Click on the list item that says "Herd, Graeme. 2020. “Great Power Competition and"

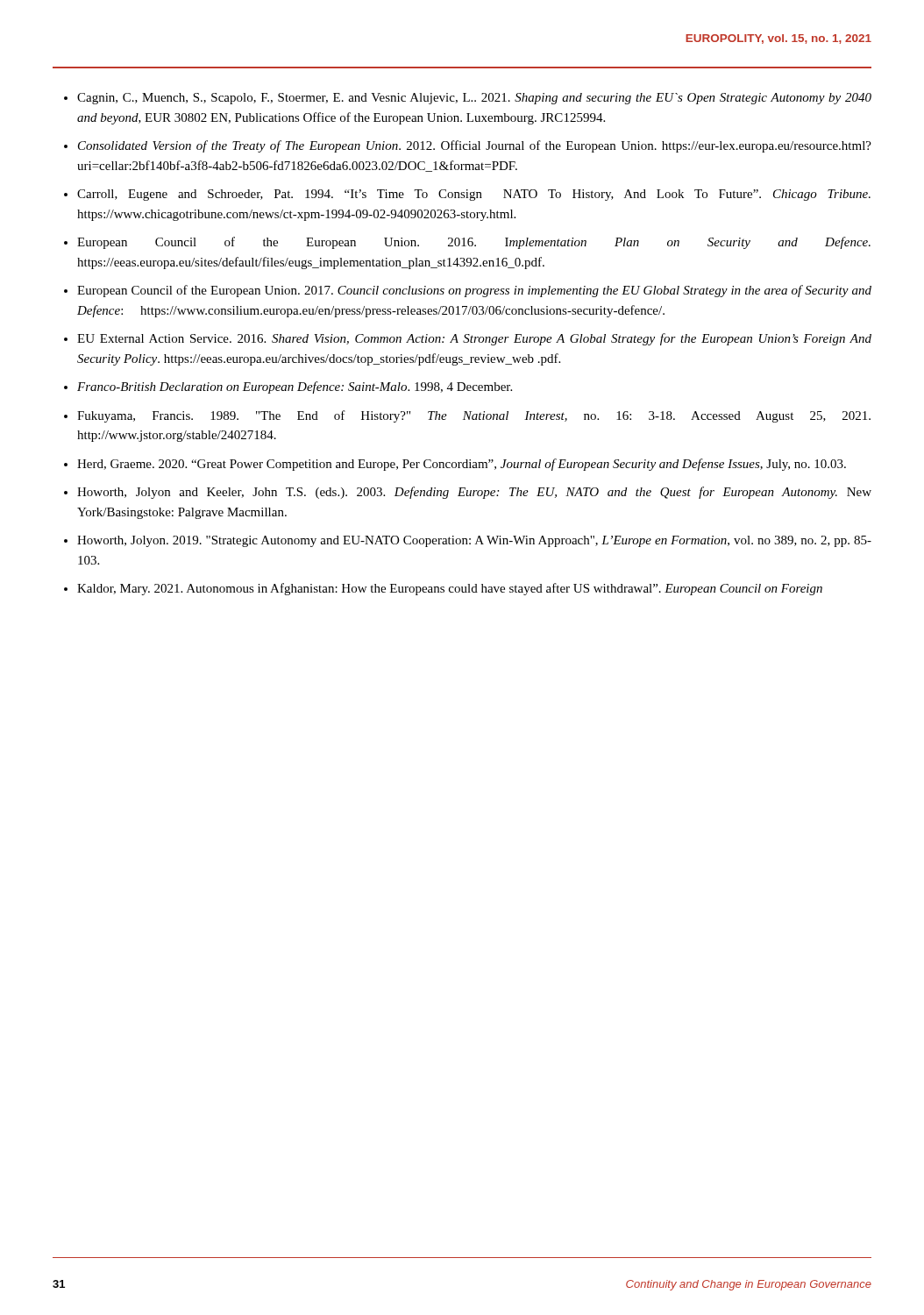point(462,463)
